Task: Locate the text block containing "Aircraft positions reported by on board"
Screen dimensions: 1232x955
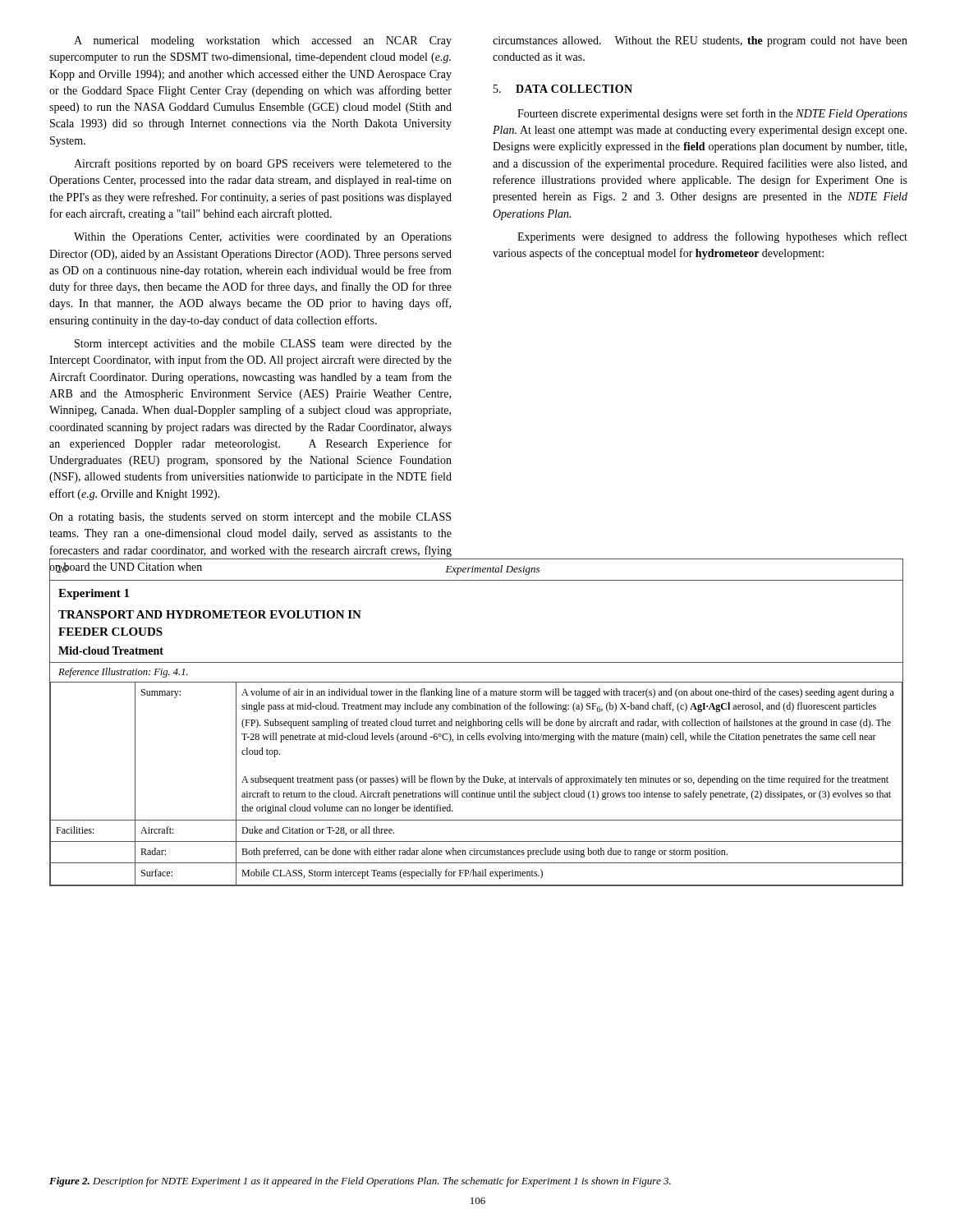Action: coord(250,189)
